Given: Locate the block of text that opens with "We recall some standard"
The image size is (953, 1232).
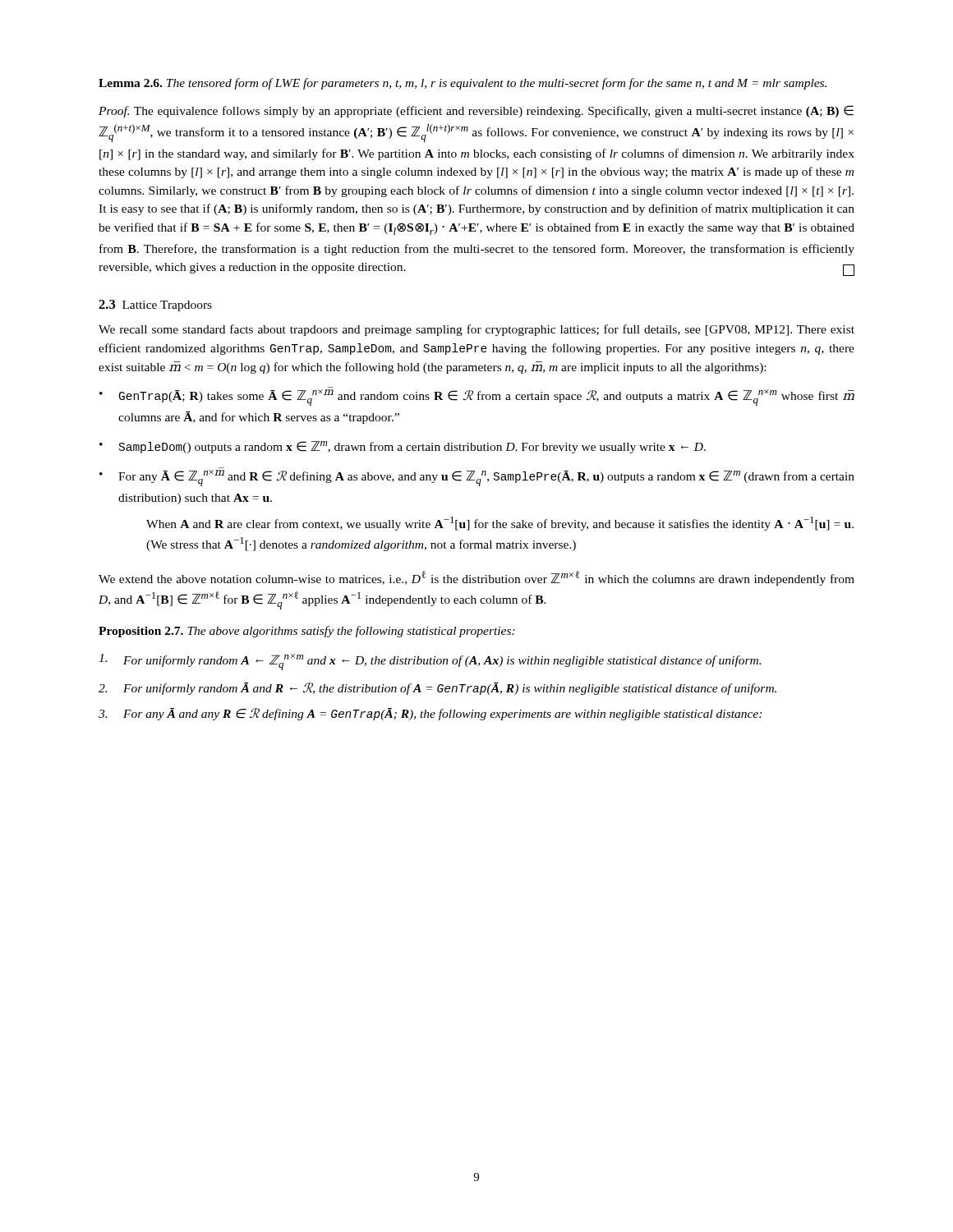Looking at the screenshot, I should [476, 349].
